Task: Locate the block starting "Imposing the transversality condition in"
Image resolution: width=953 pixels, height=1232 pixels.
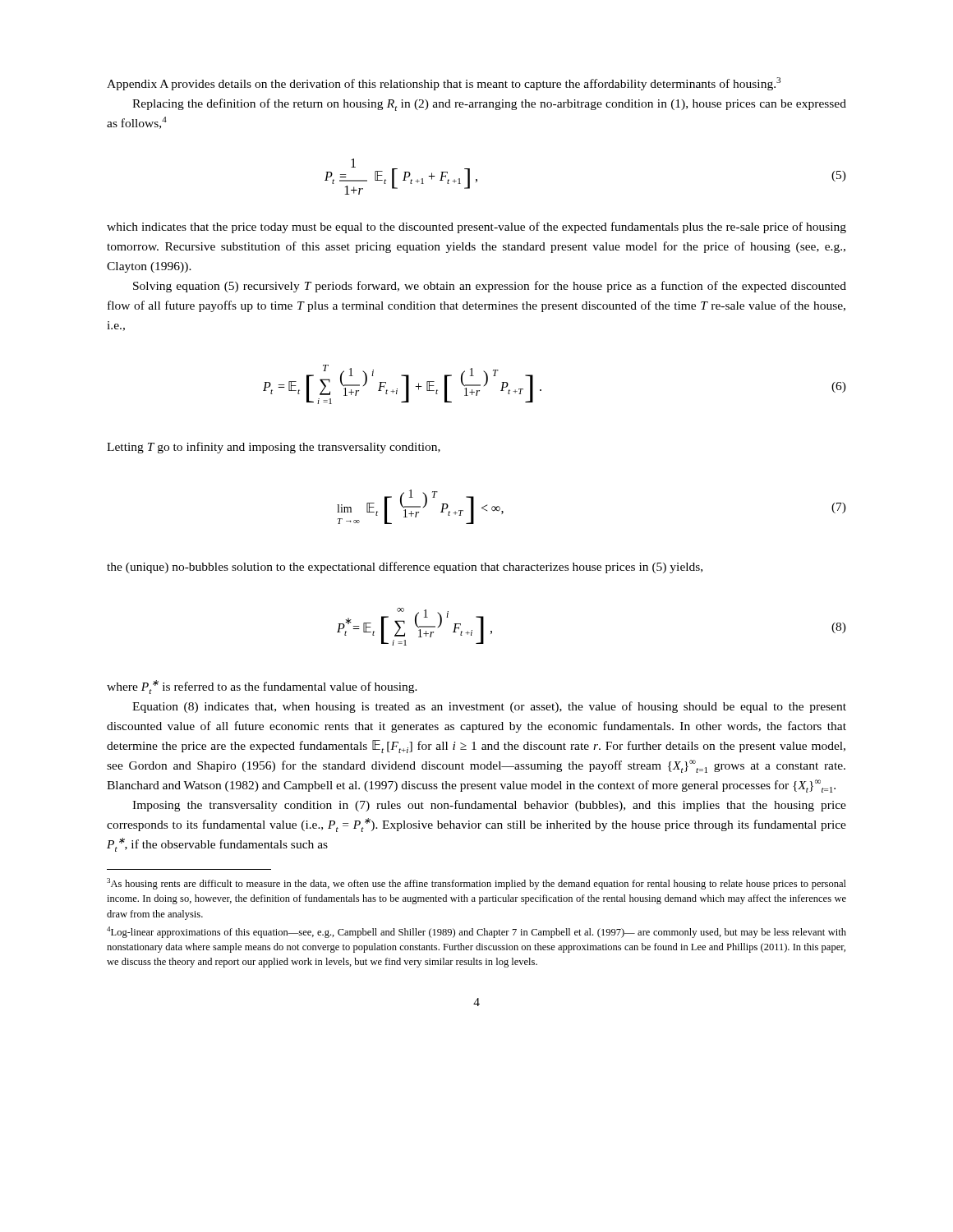Action: tap(476, 825)
